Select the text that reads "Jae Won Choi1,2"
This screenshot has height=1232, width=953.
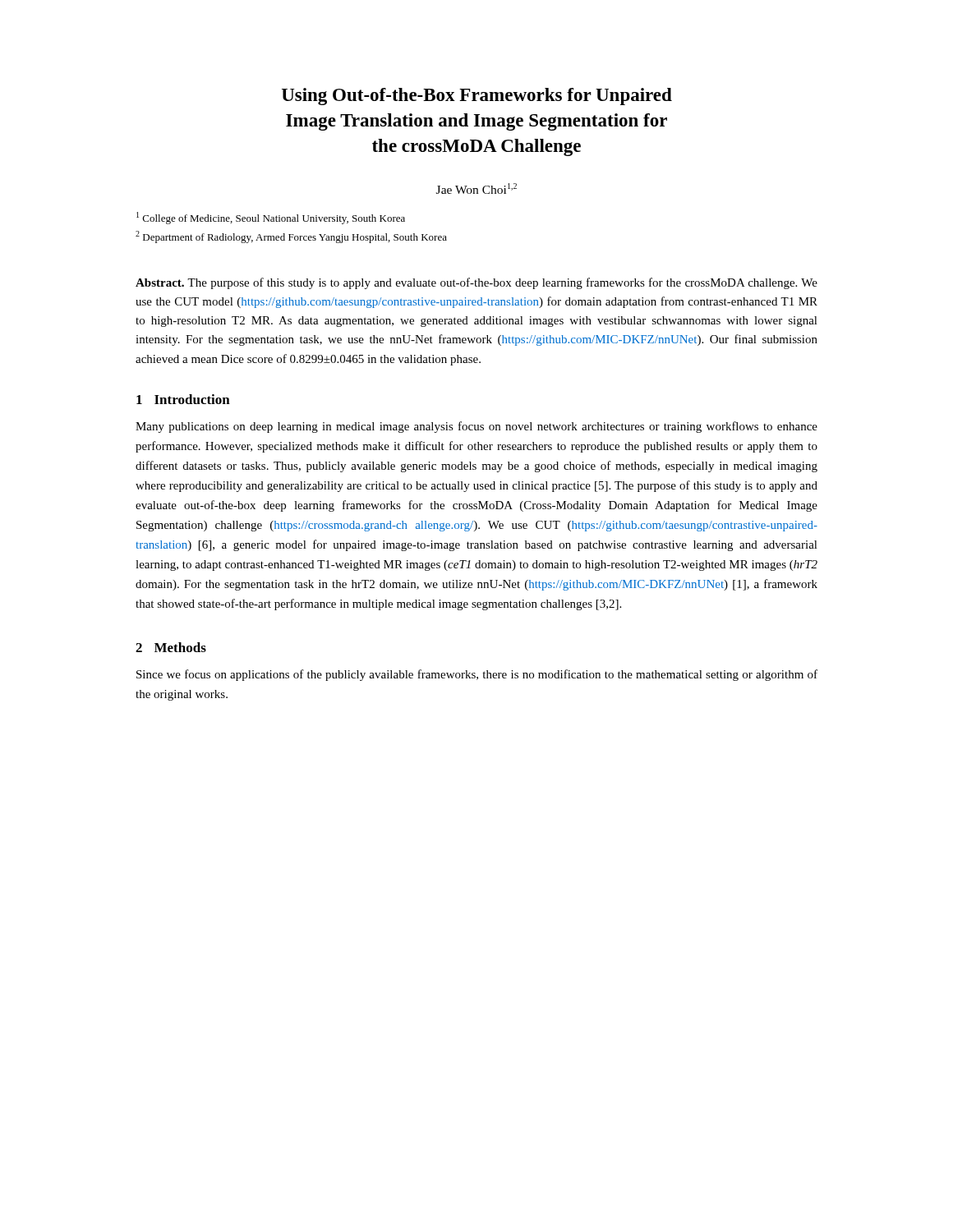[476, 189]
